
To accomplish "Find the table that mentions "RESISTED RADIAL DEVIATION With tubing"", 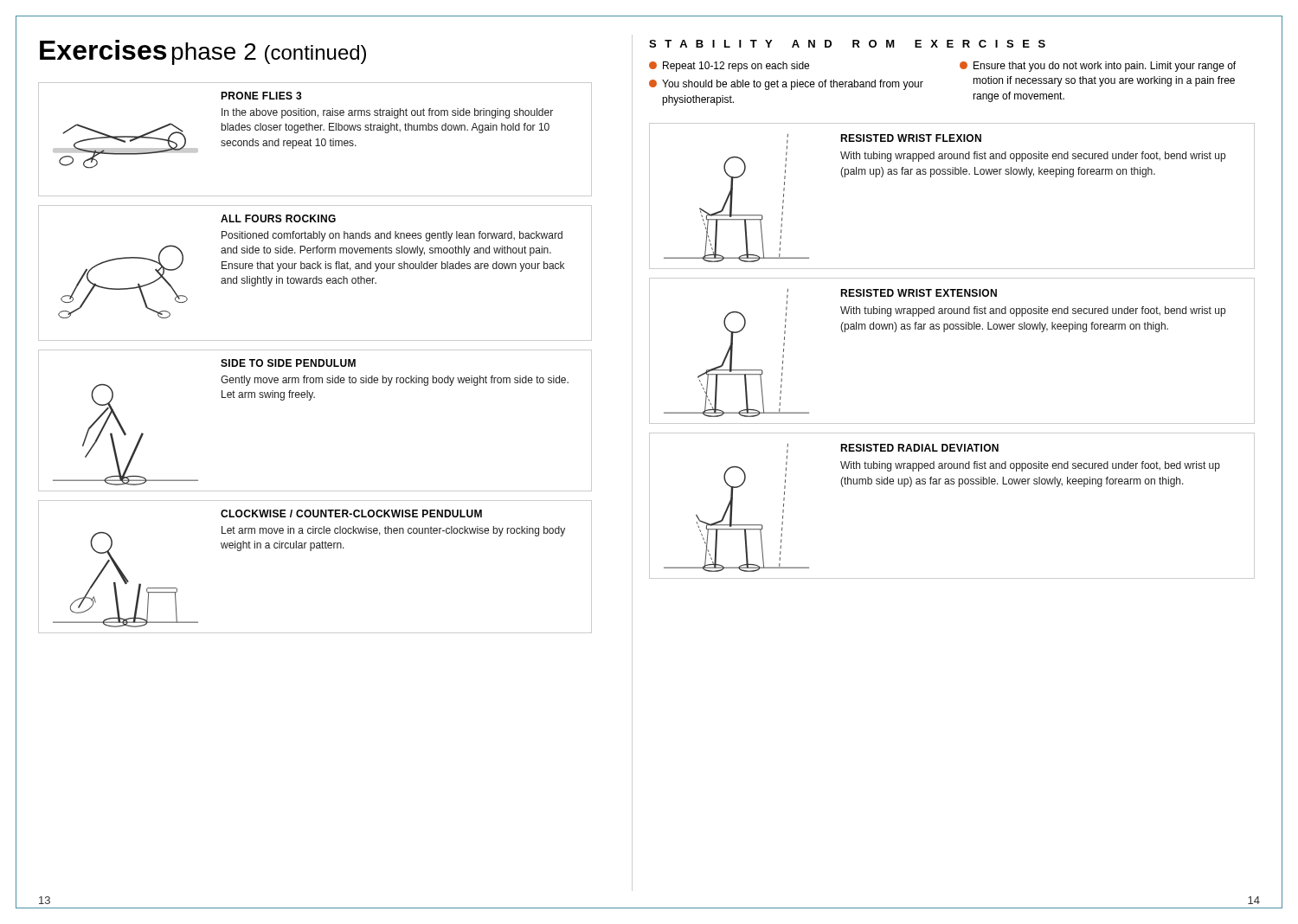I will (x=952, y=506).
